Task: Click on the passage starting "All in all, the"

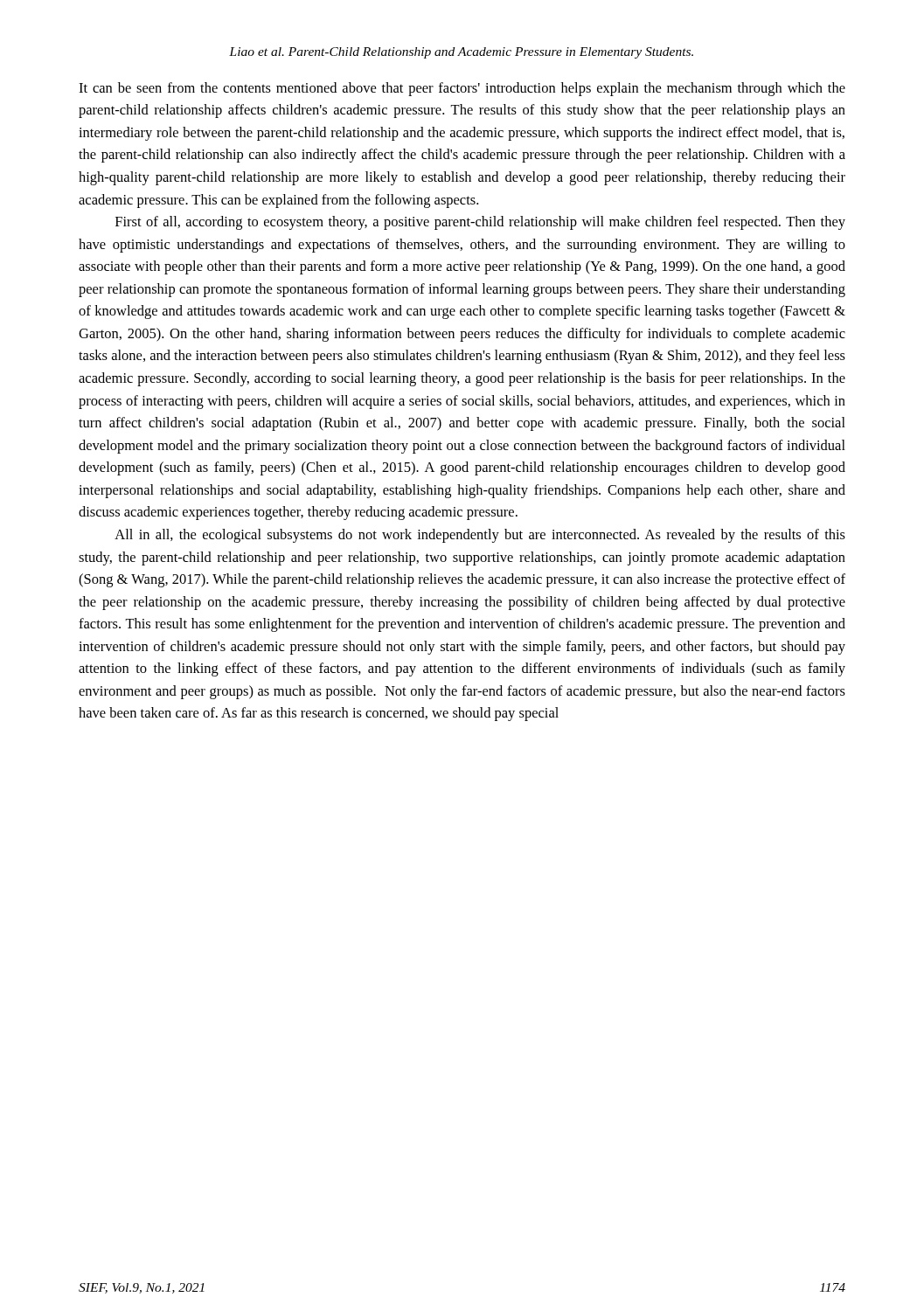Action: point(462,624)
